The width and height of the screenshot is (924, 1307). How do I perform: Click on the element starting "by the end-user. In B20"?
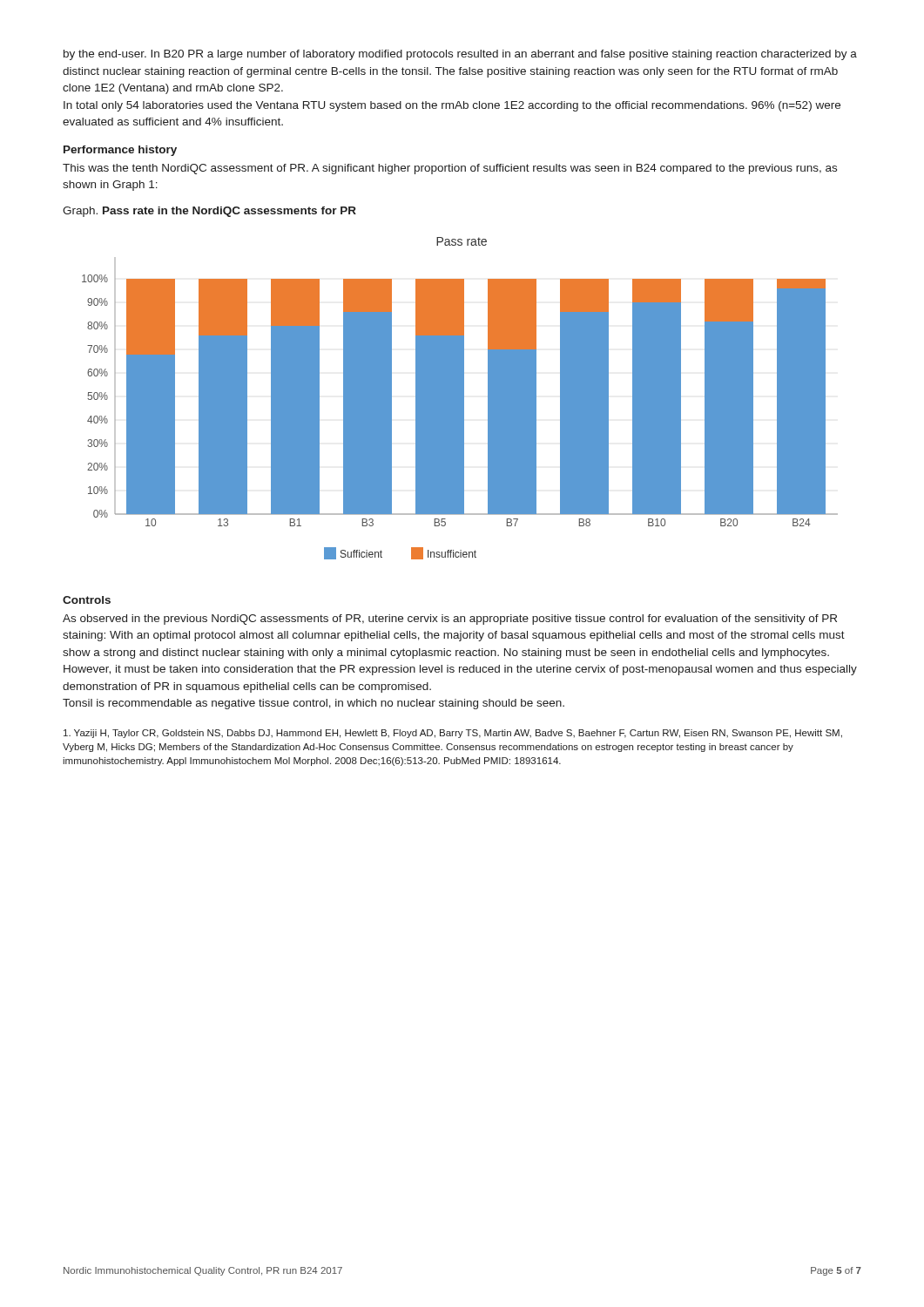[460, 55]
